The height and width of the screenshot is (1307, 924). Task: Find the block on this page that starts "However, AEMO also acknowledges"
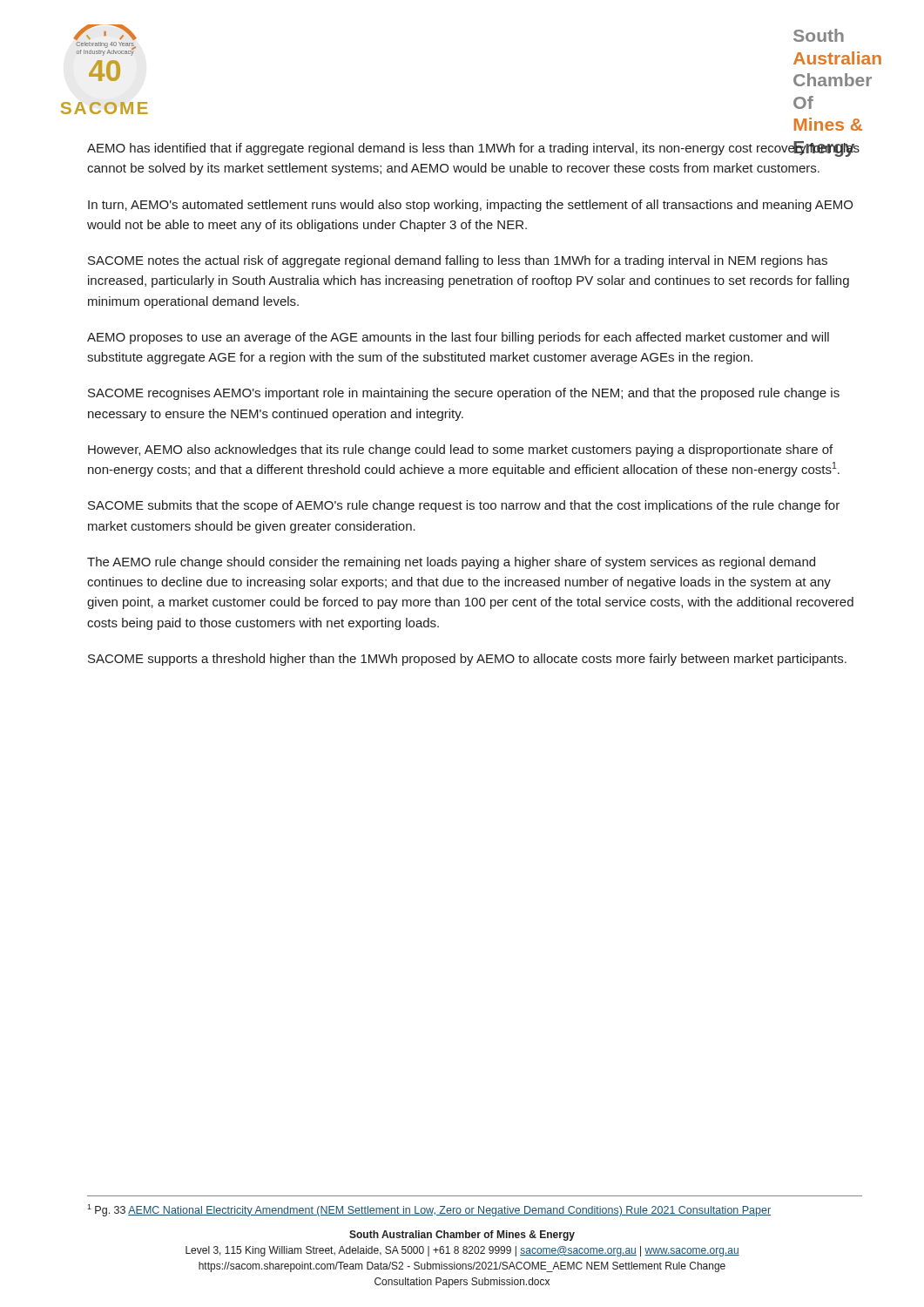pyautogui.click(x=475, y=459)
